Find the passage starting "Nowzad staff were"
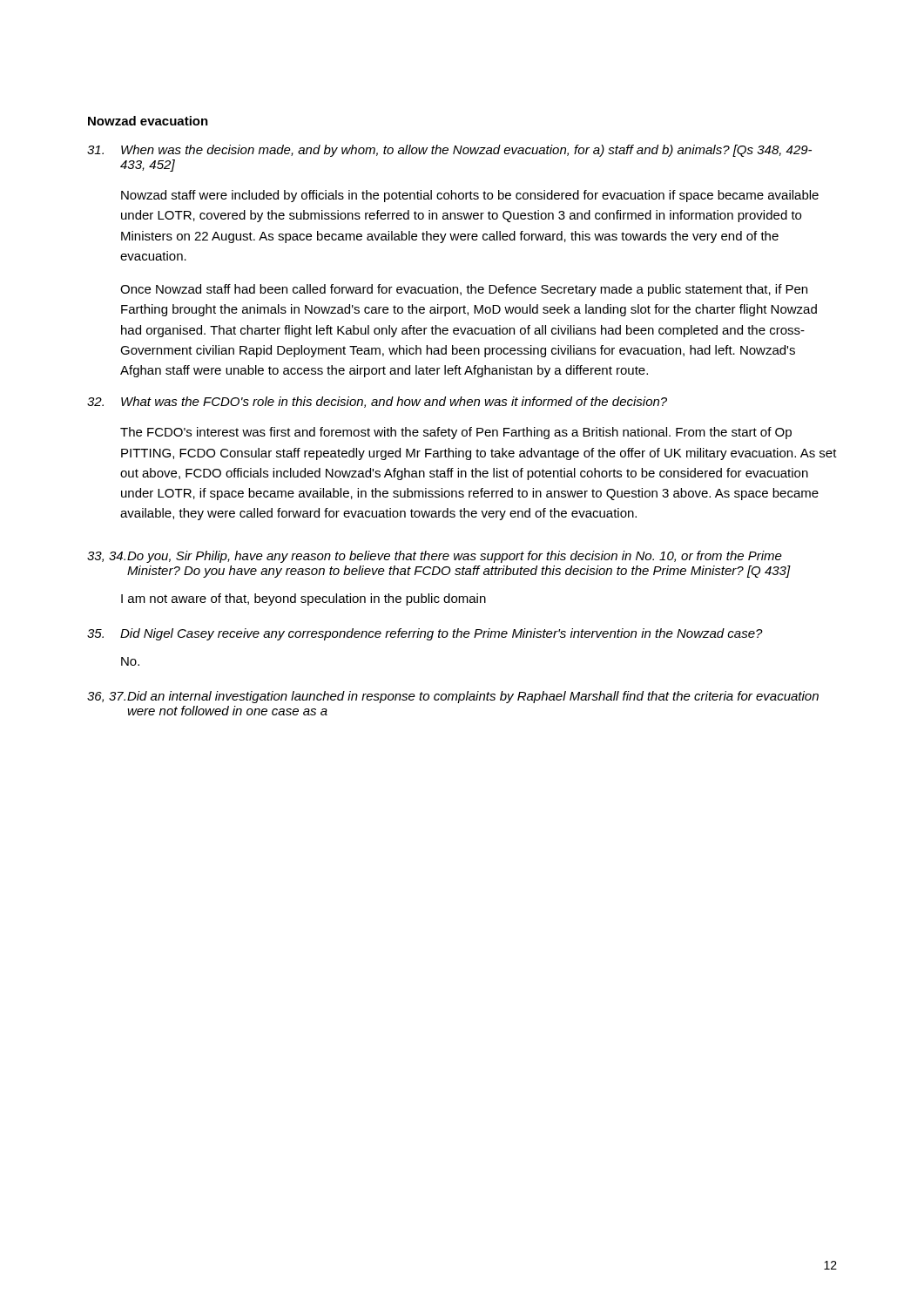924x1307 pixels. [479, 282]
